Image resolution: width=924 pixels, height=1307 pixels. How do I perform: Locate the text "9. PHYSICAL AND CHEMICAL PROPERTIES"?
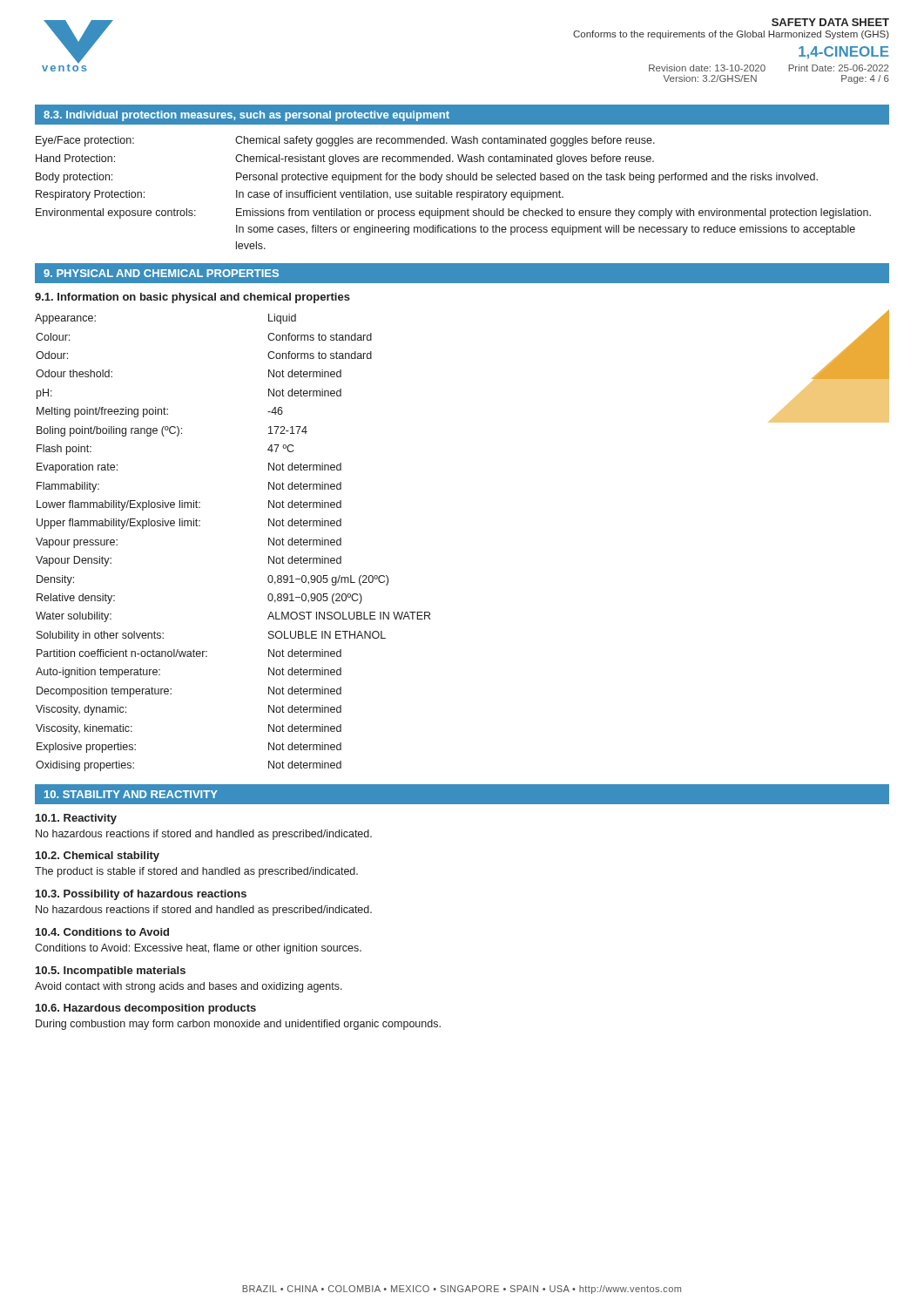click(161, 273)
